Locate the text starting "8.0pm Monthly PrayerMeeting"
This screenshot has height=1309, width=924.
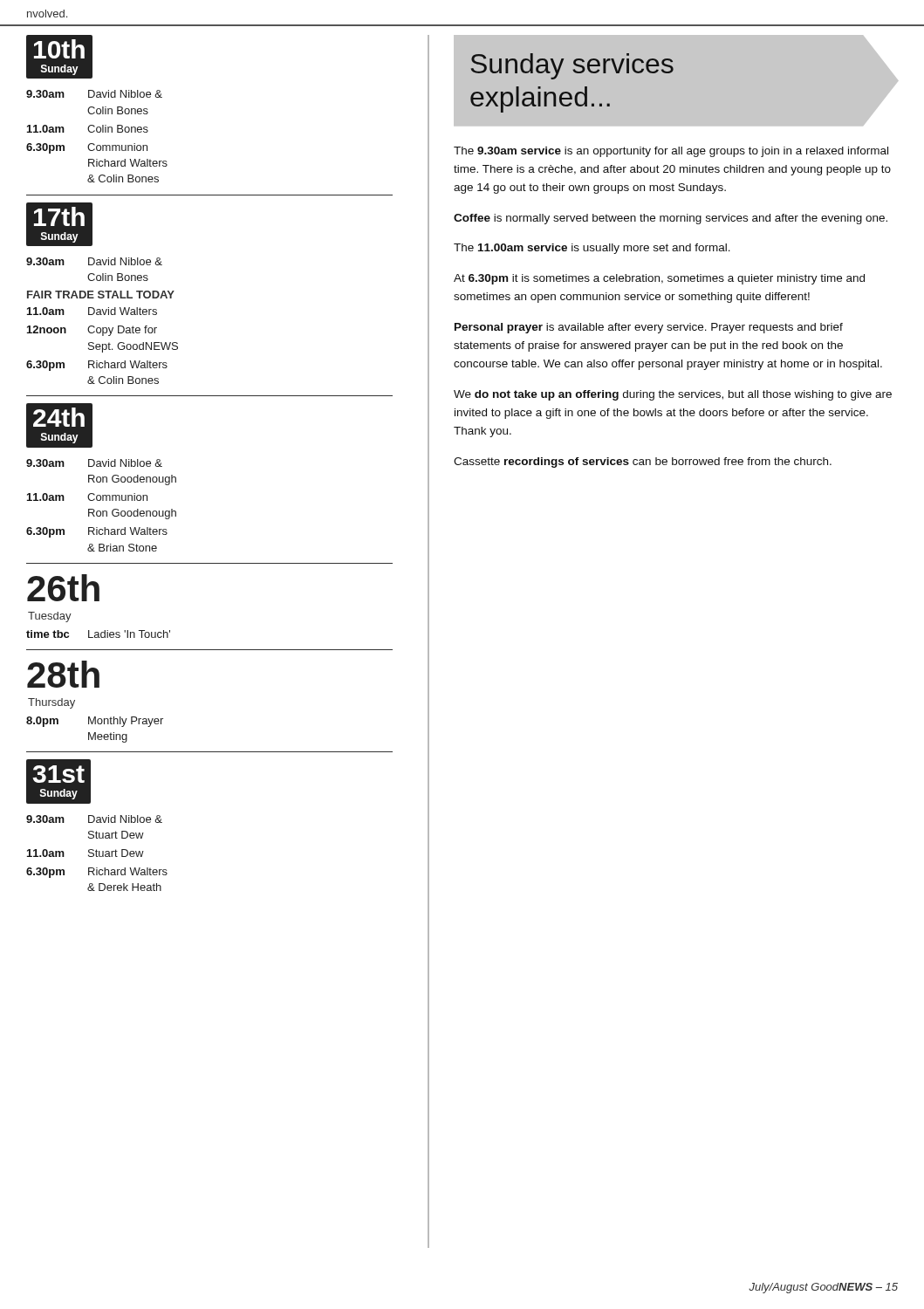95,729
